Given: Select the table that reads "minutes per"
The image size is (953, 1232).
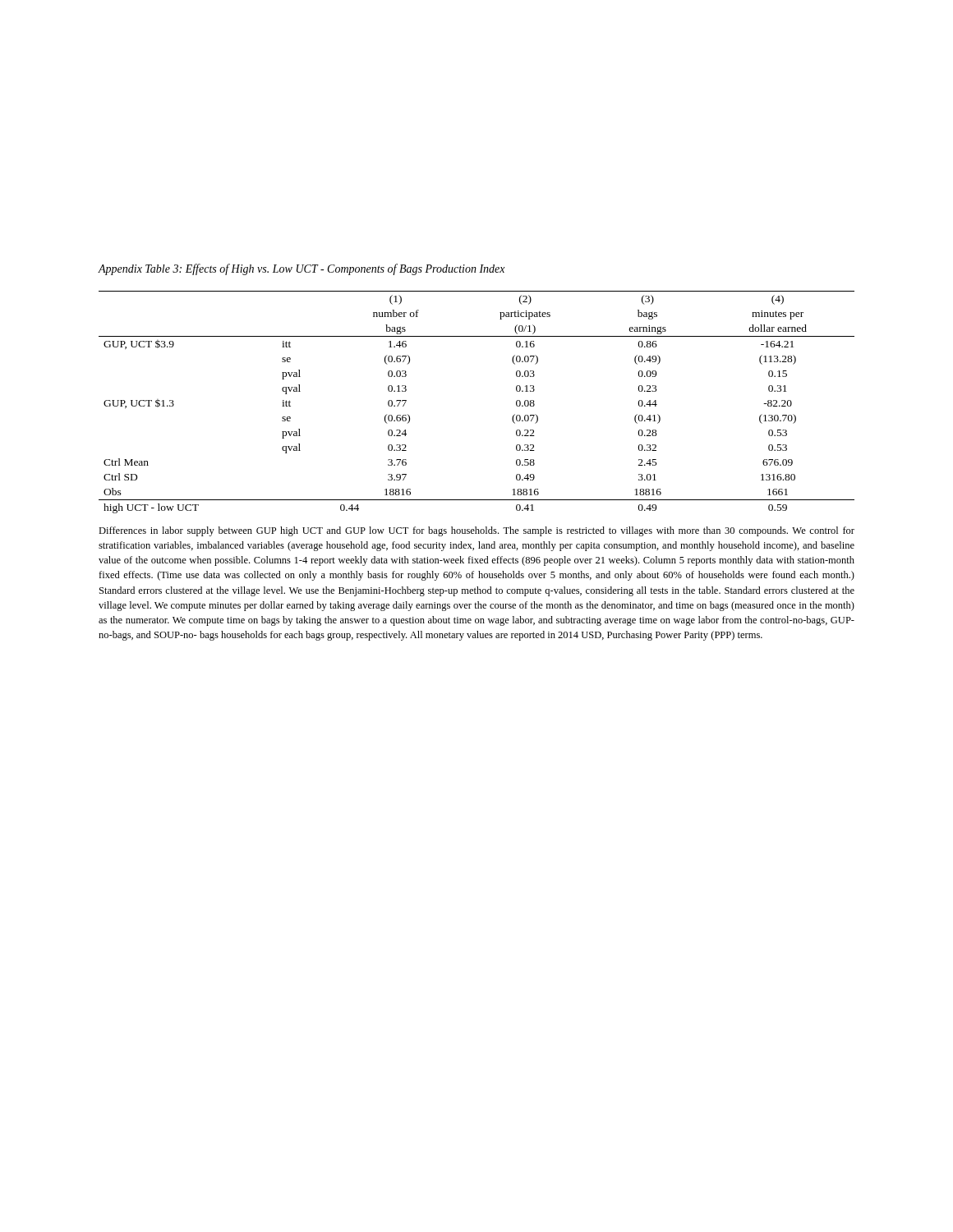Looking at the screenshot, I should pyautogui.click(x=476, y=403).
